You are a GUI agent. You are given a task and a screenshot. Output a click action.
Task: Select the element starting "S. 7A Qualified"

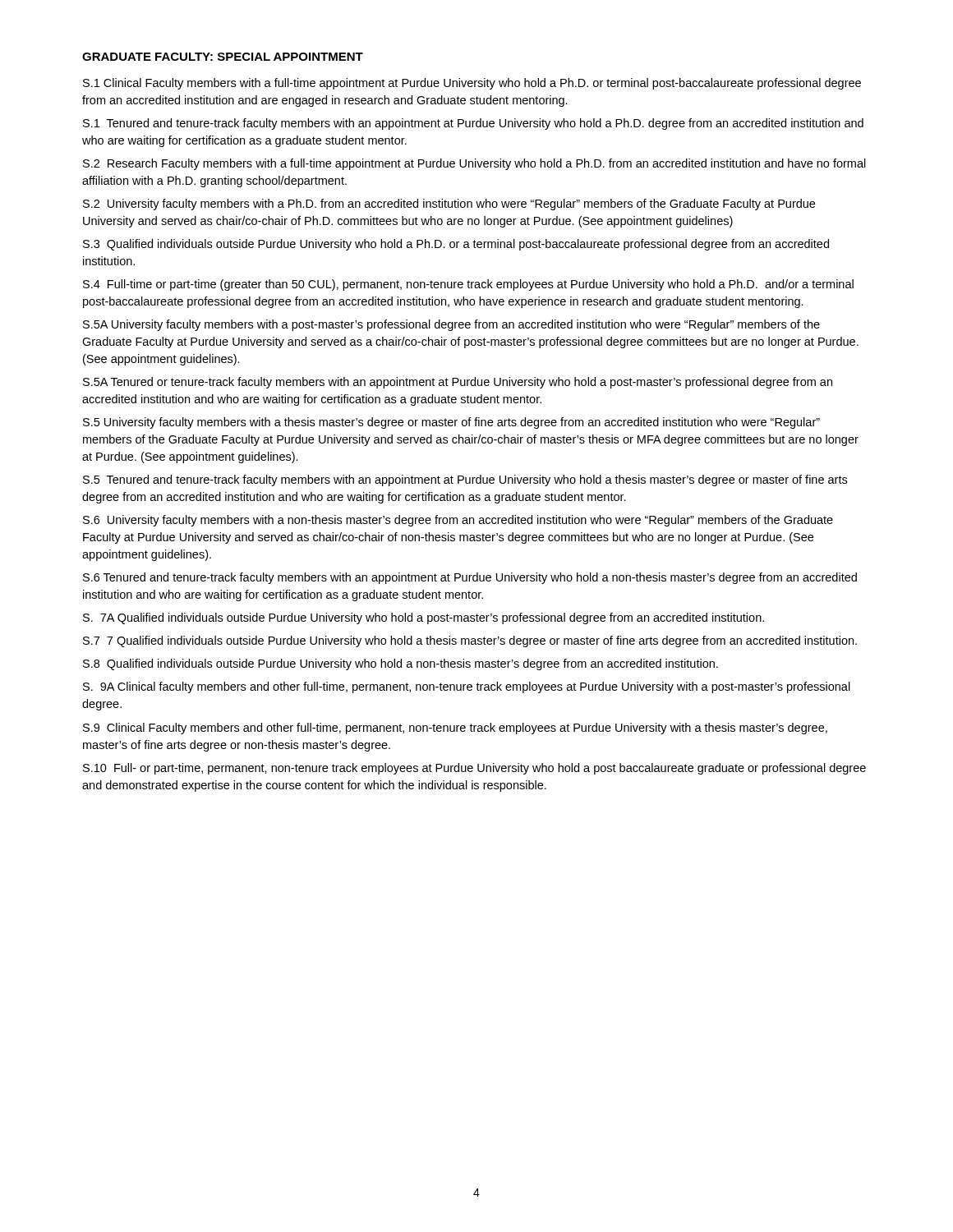(424, 618)
